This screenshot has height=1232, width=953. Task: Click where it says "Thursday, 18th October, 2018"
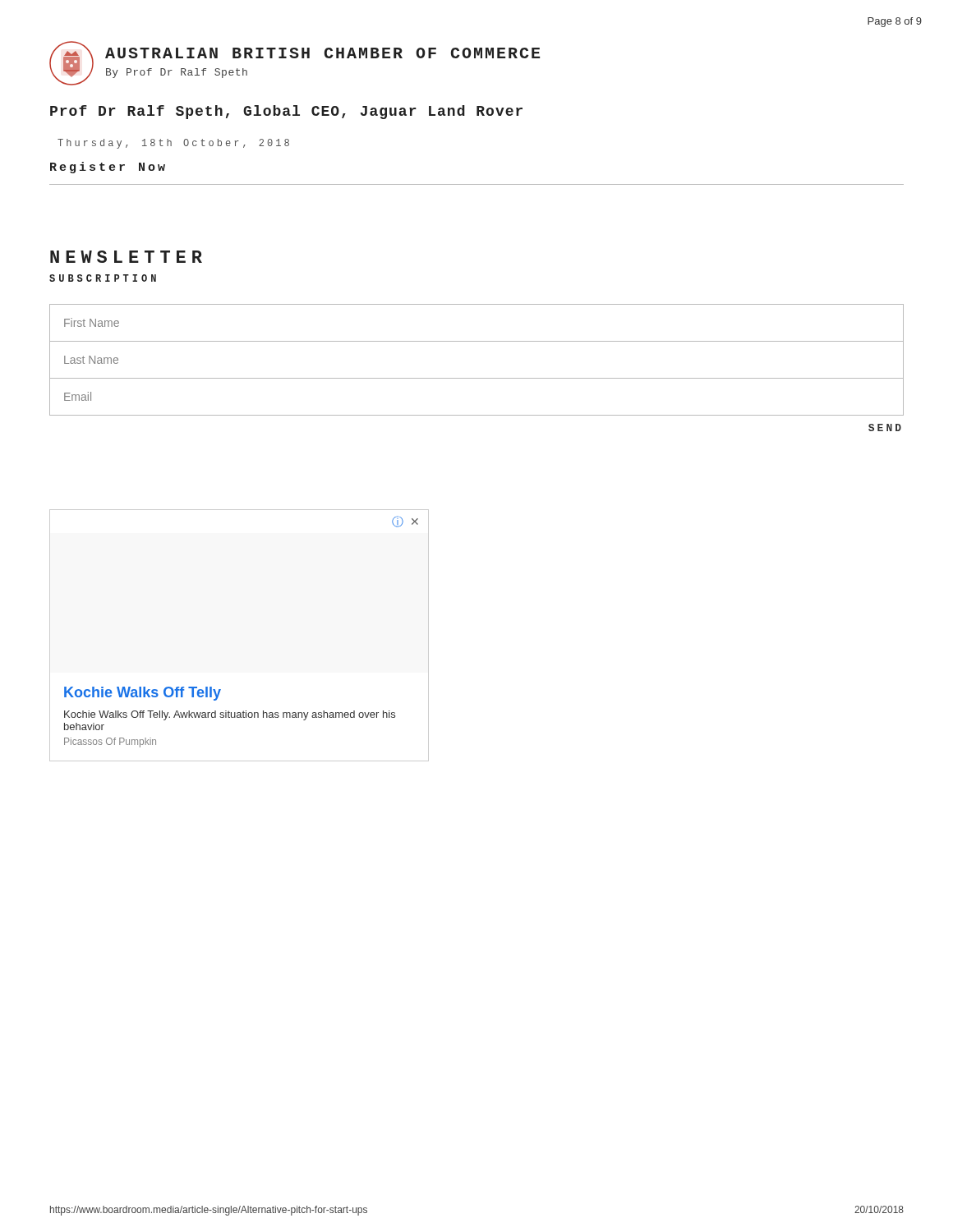click(175, 144)
